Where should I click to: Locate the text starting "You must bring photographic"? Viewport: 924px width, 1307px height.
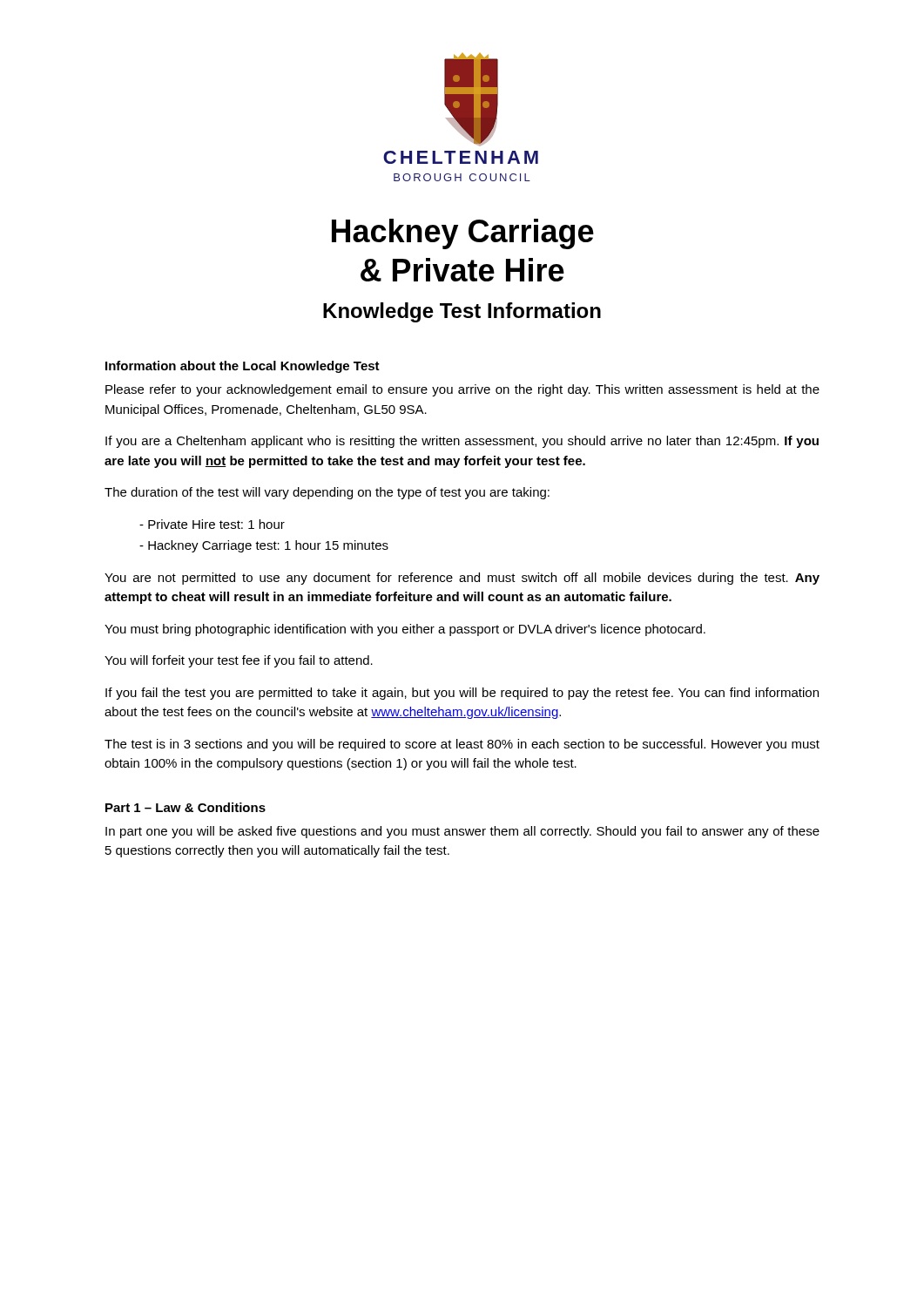405,628
